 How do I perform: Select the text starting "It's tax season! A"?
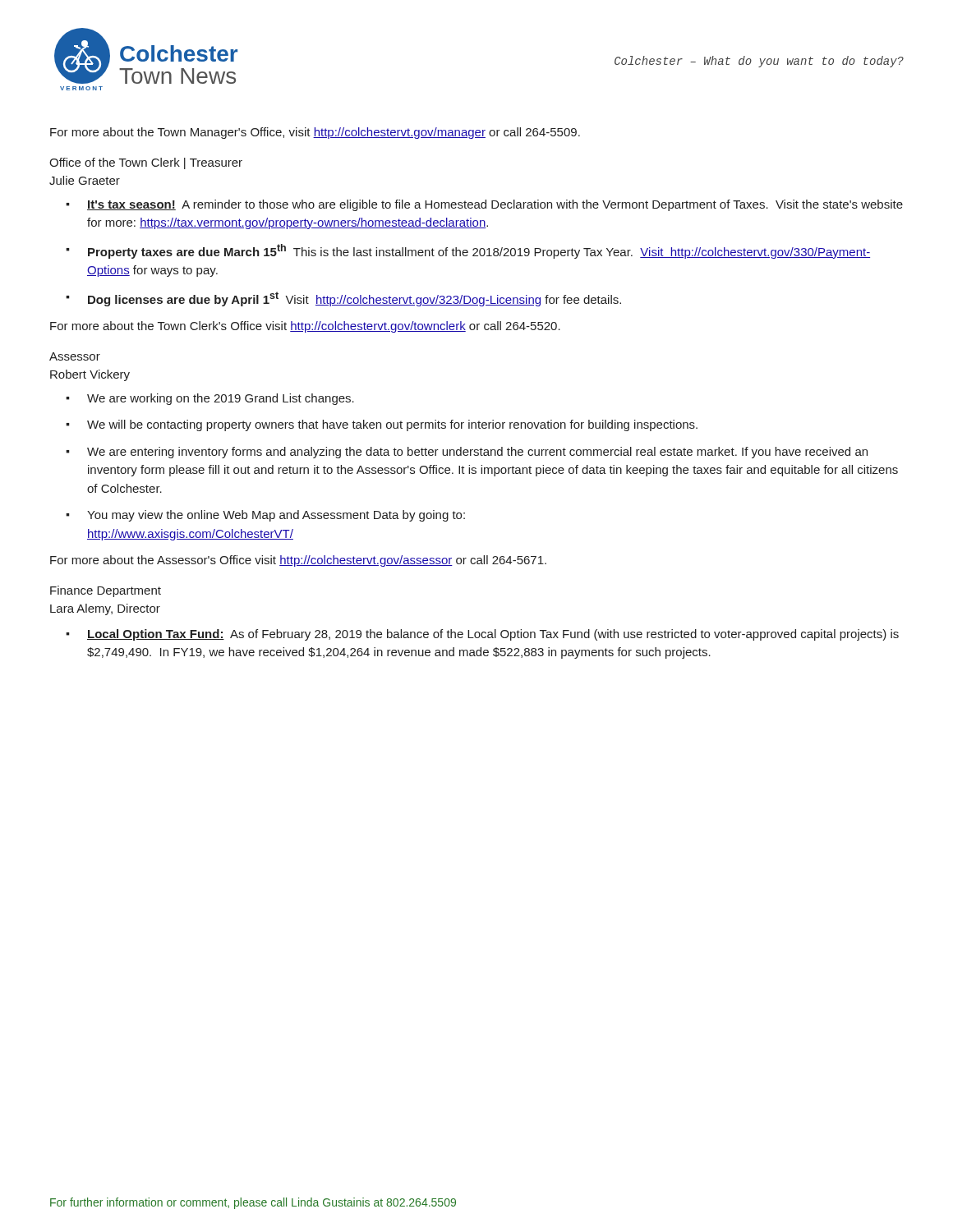(495, 213)
